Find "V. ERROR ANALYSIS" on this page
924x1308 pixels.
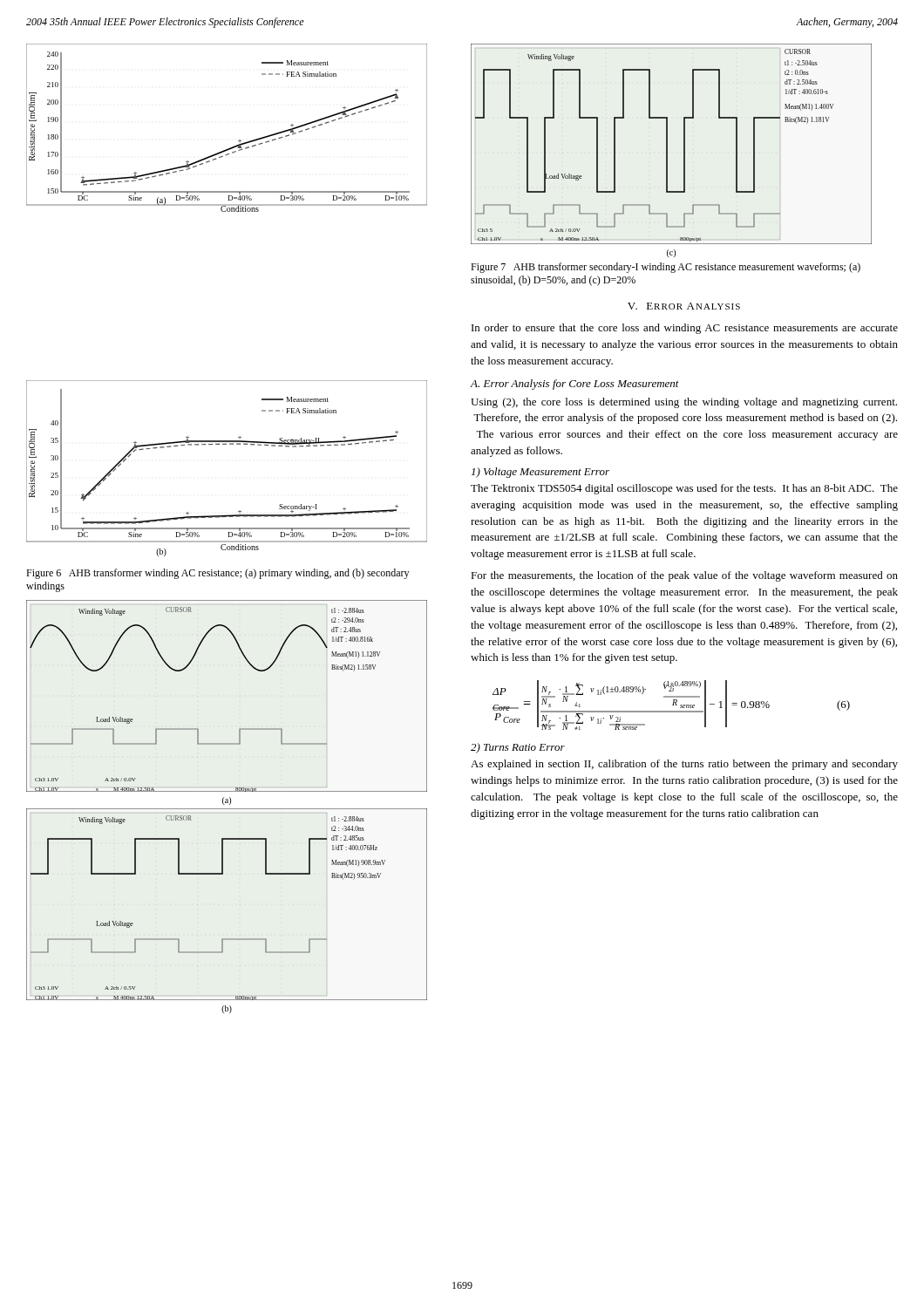click(x=684, y=306)
